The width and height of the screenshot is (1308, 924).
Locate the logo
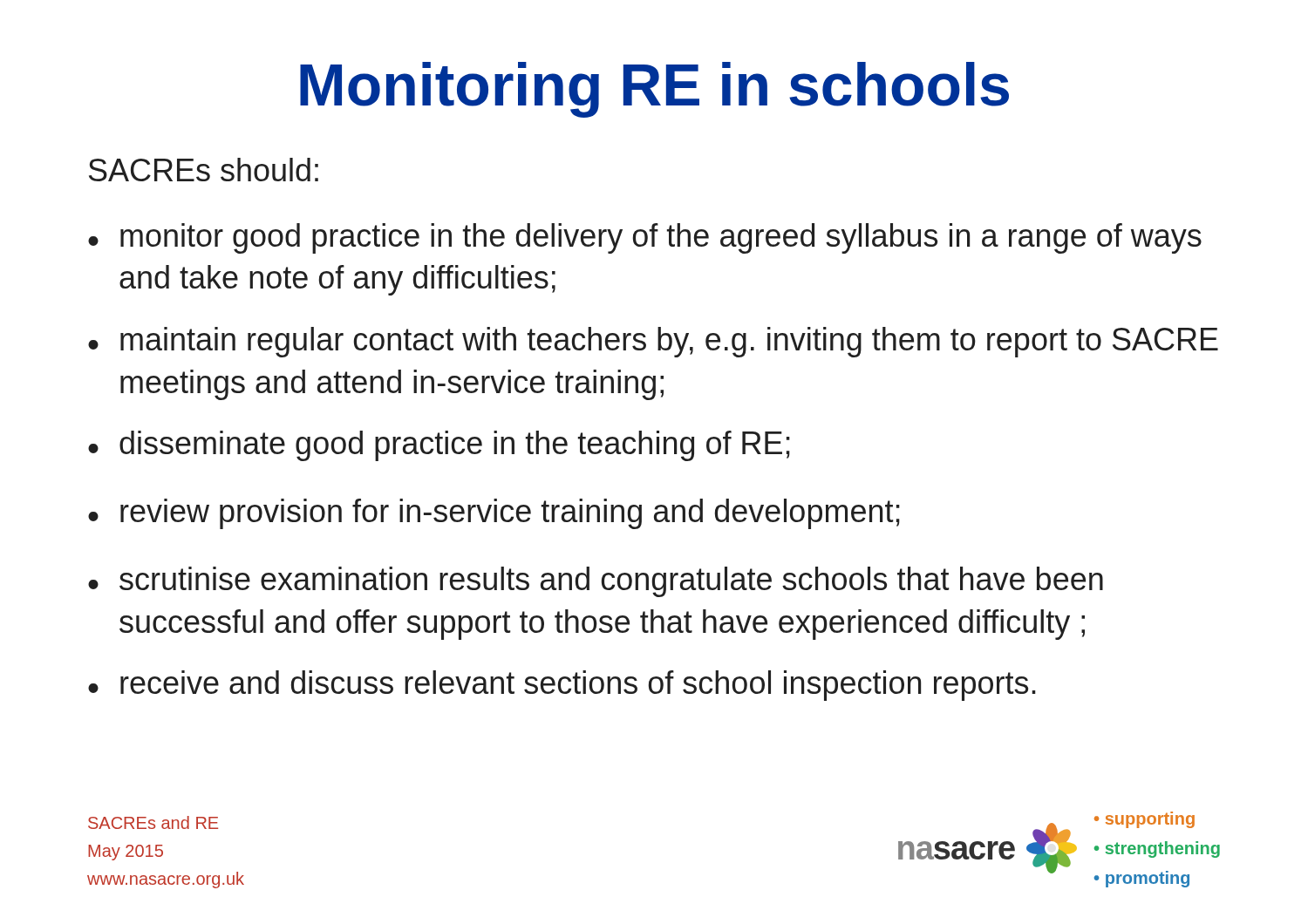point(1058,848)
